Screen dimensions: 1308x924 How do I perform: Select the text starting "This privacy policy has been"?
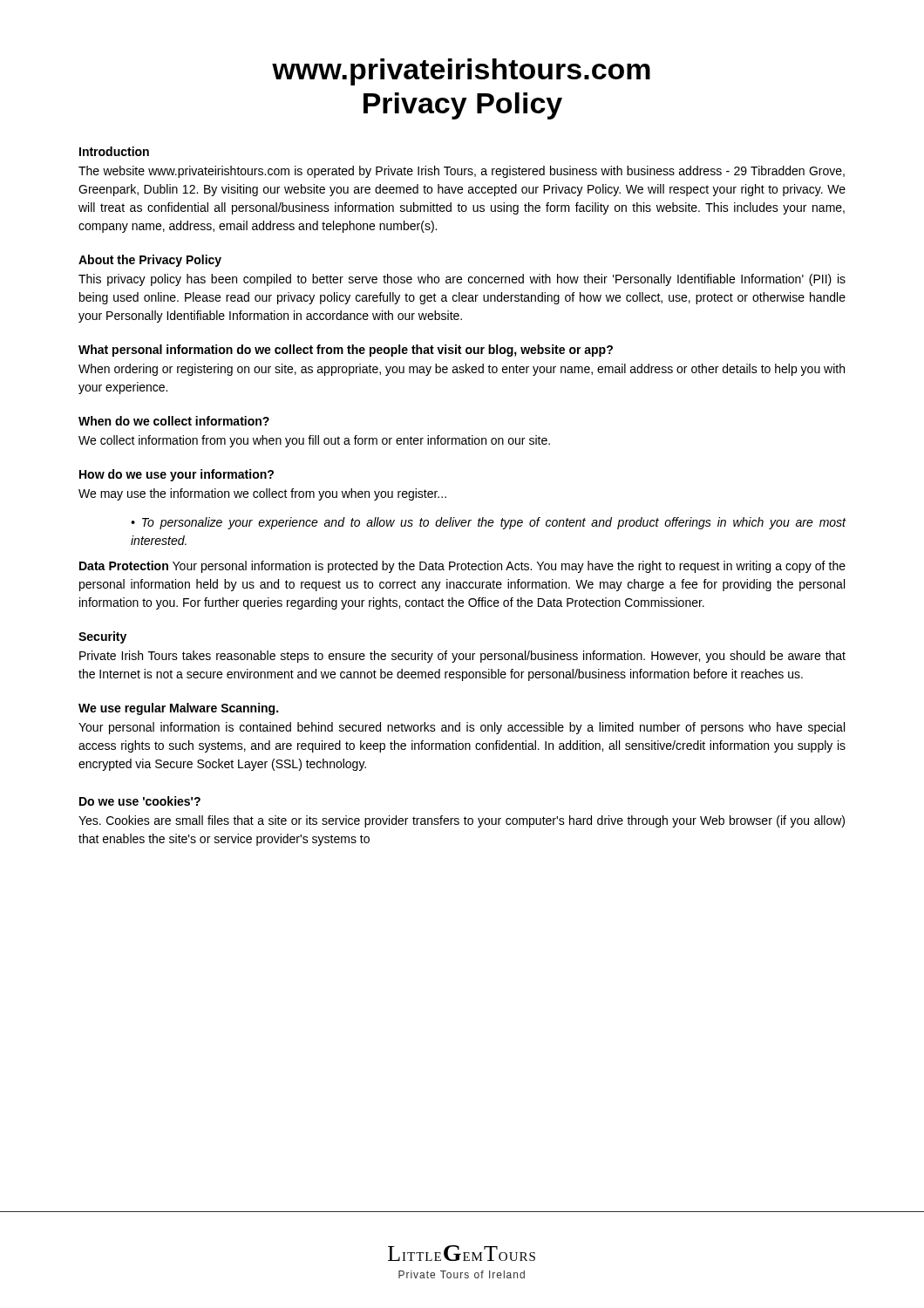tap(462, 297)
